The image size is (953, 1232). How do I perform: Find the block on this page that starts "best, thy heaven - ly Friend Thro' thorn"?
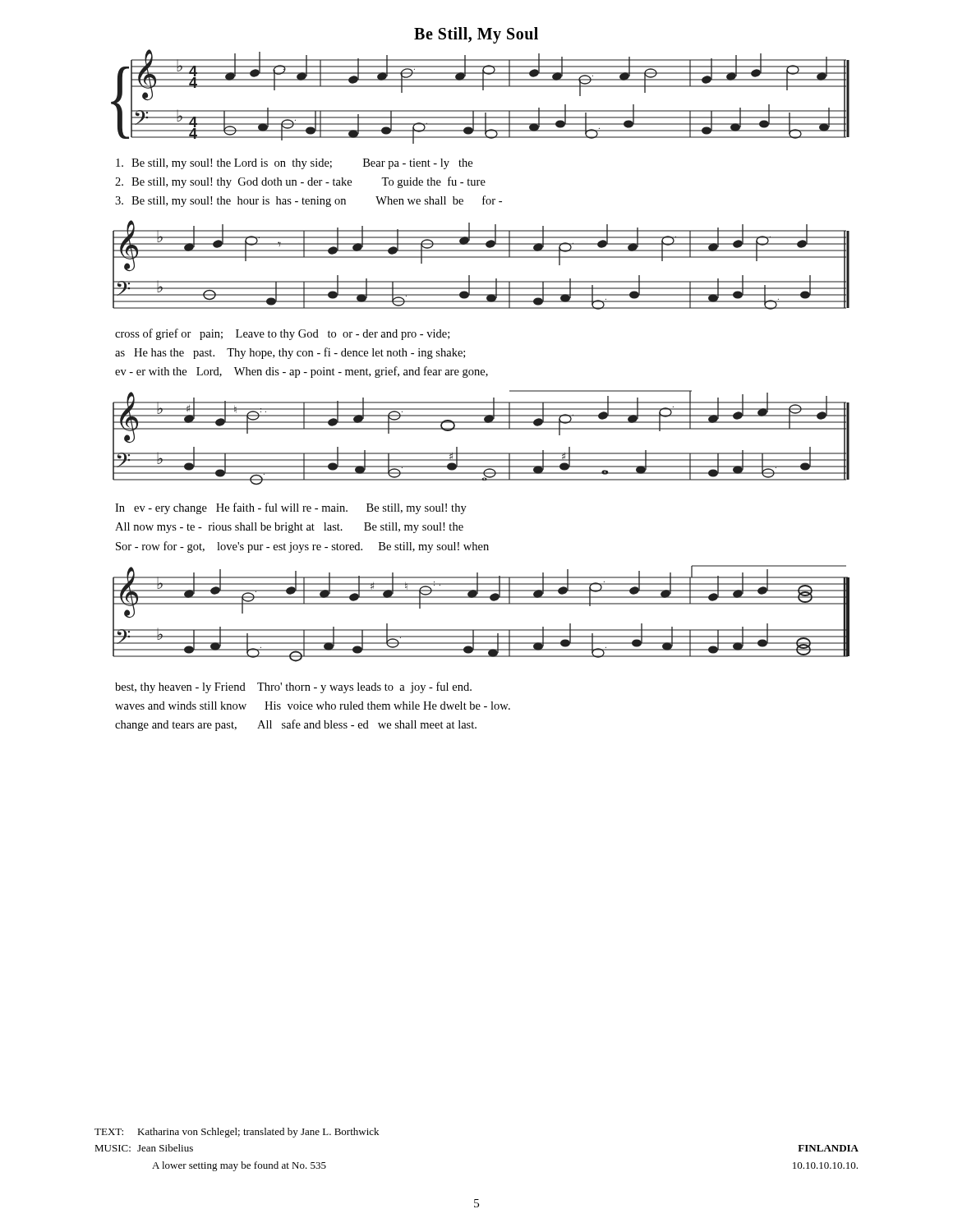tap(476, 706)
